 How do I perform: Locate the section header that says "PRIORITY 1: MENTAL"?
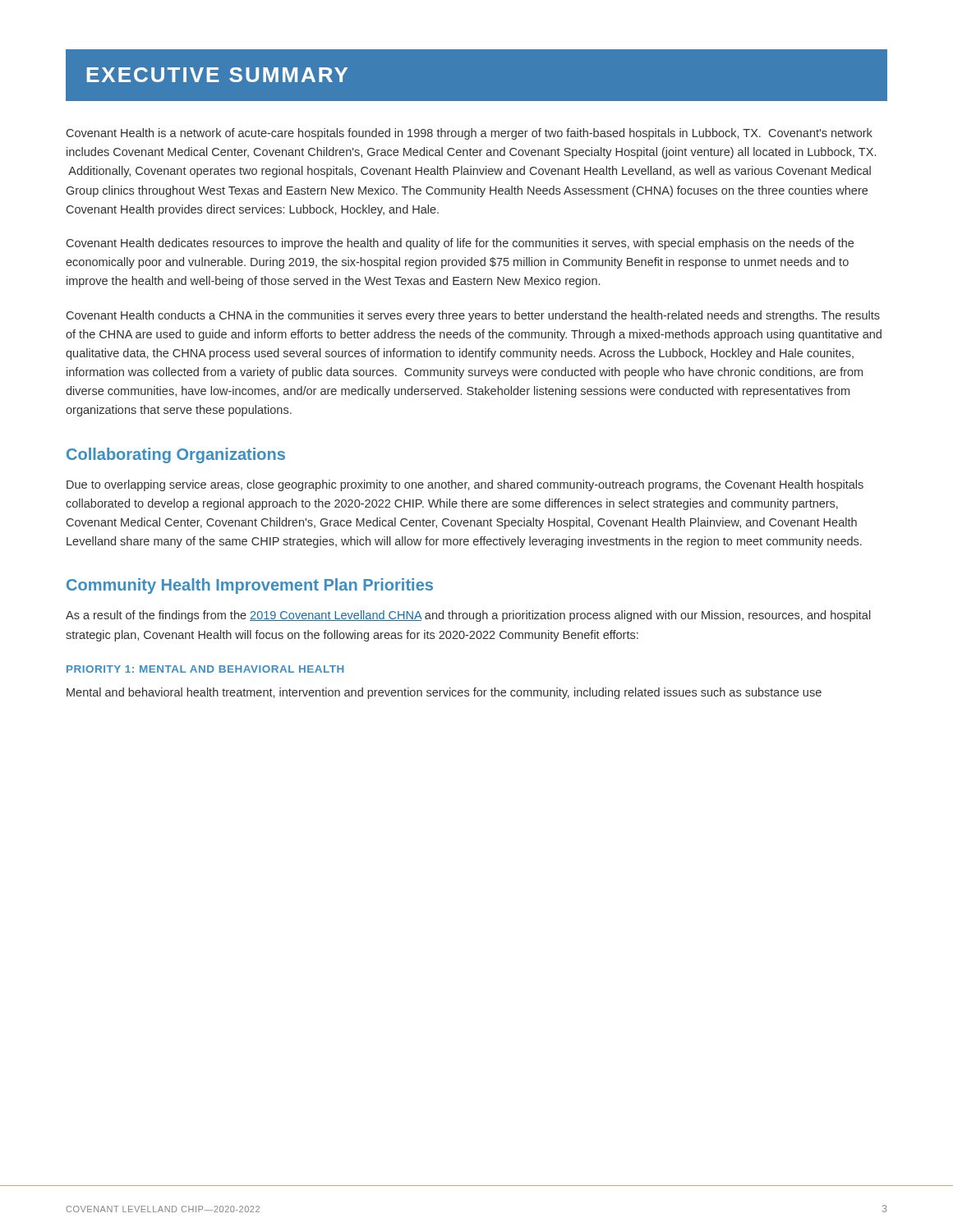tap(205, 669)
